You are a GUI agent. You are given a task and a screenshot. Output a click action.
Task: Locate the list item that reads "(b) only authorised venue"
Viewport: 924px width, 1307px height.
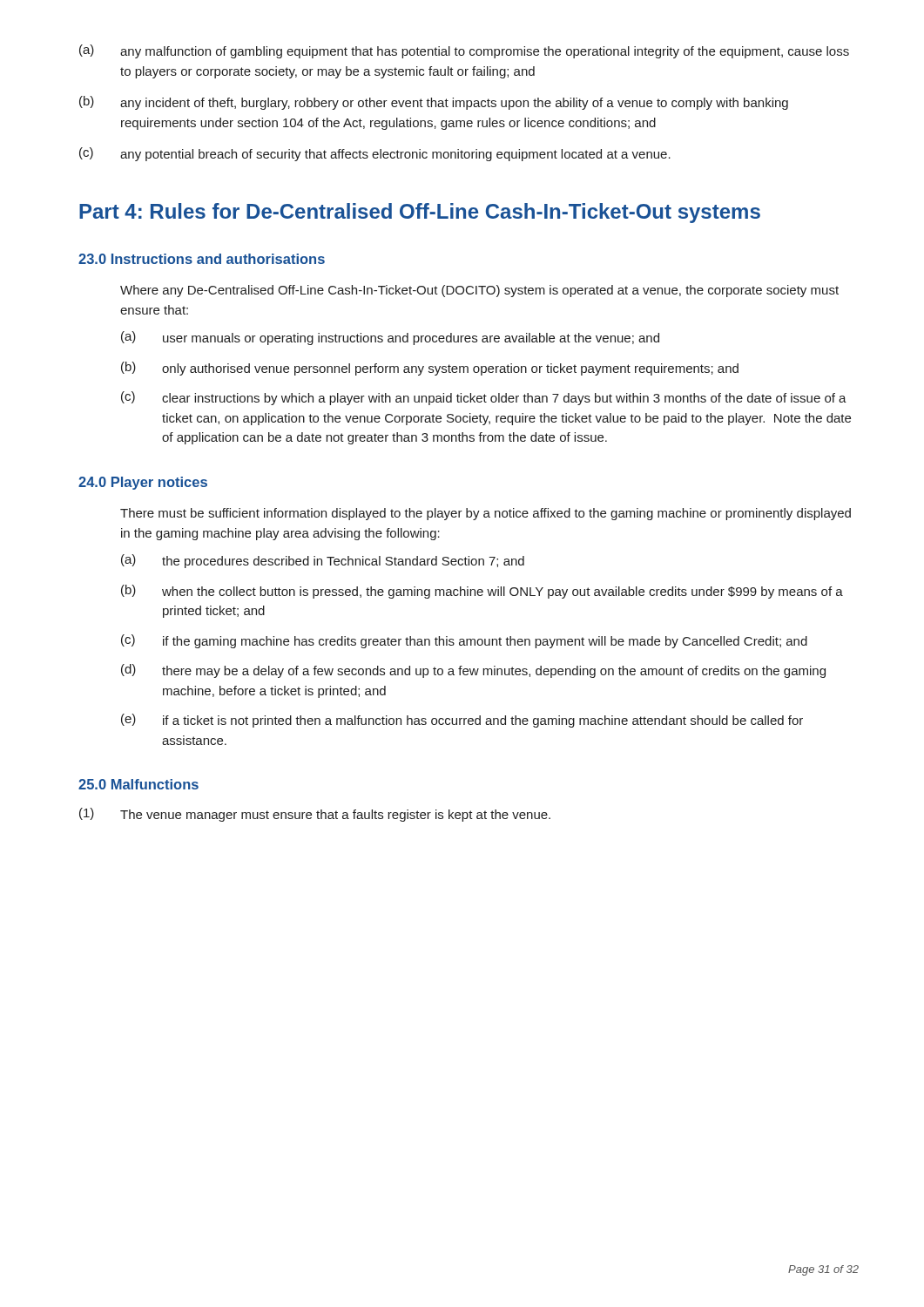(489, 369)
